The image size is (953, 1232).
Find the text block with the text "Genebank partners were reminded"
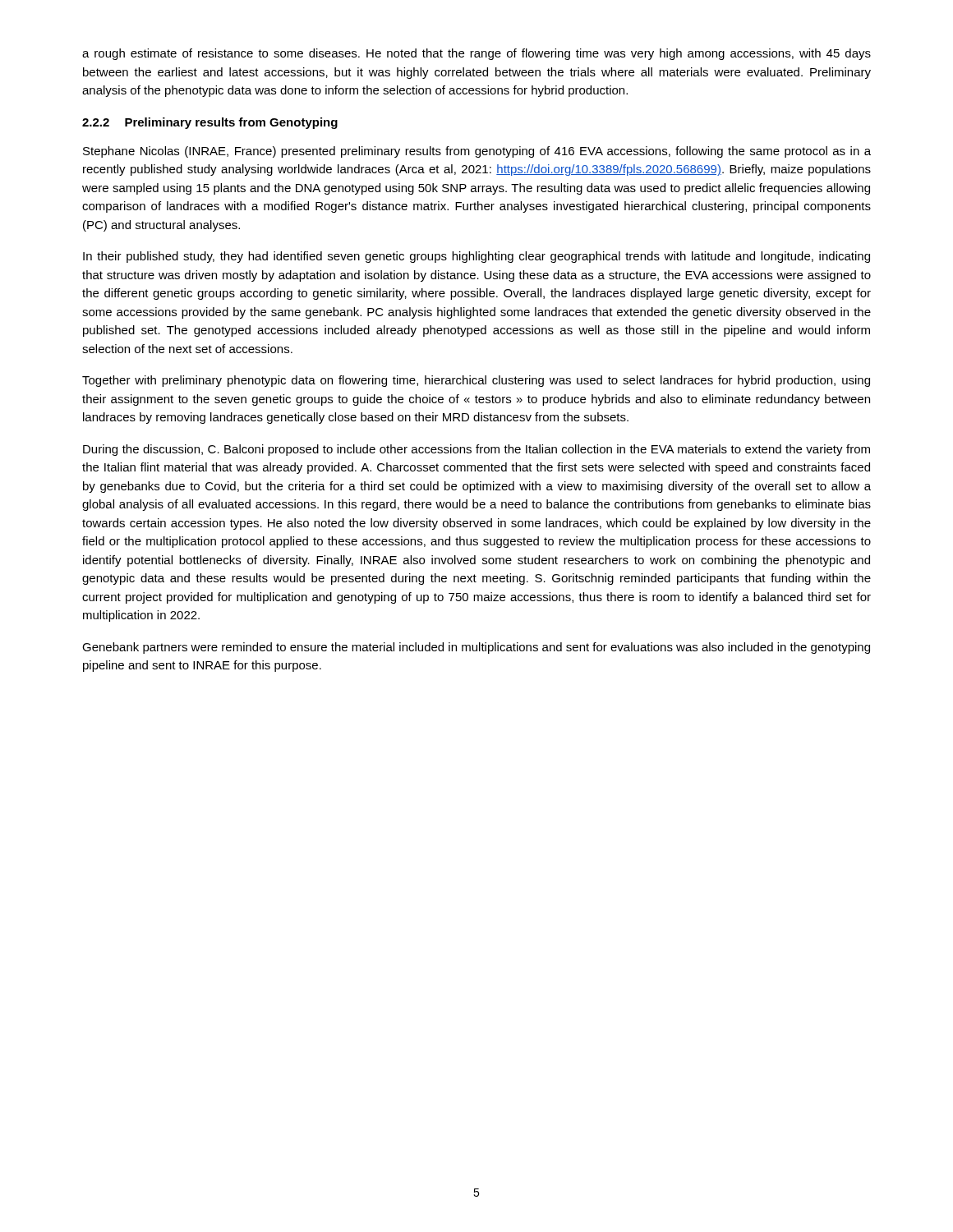[x=476, y=656]
